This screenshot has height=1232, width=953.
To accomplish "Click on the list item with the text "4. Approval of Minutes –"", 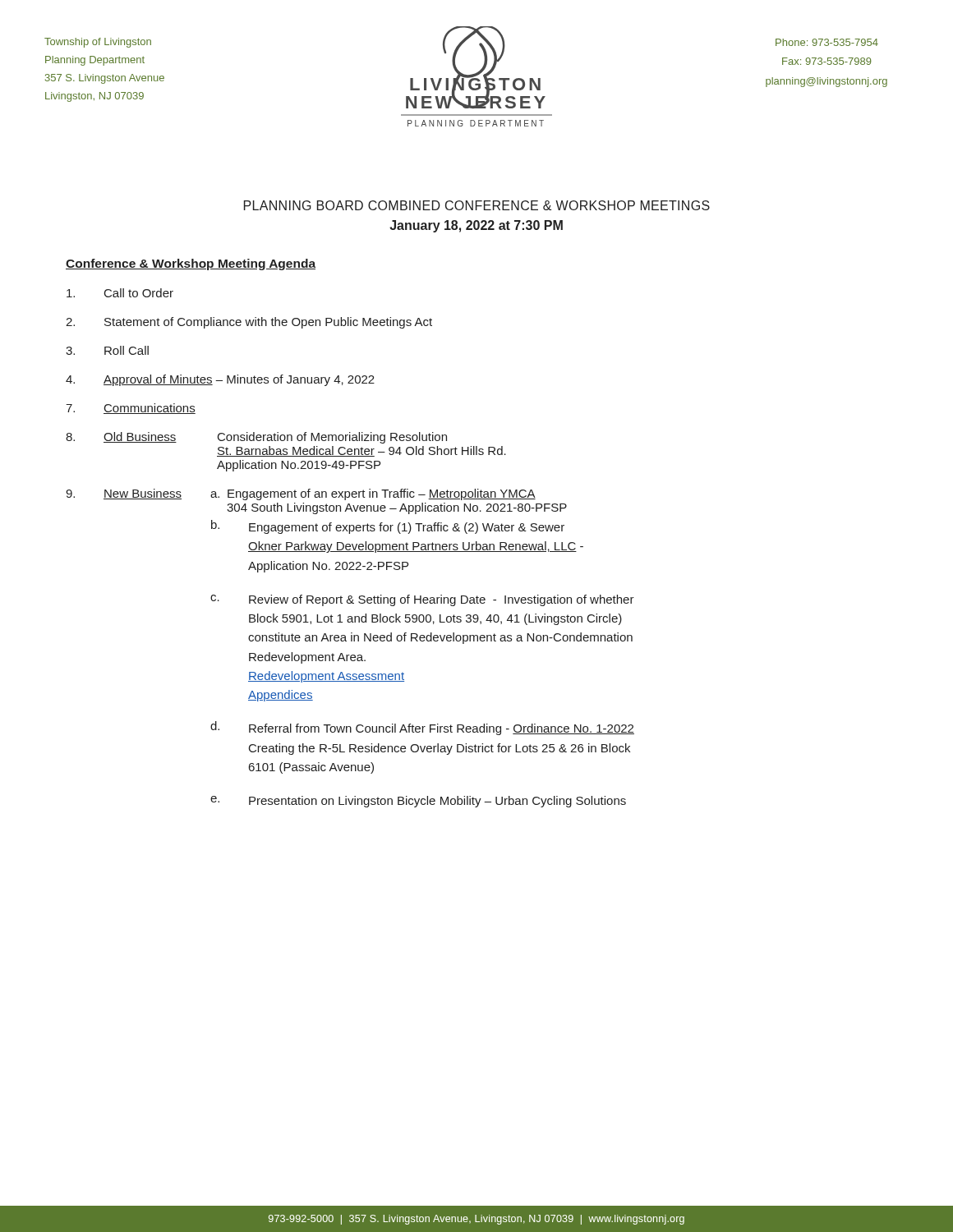I will pos(220,380).
